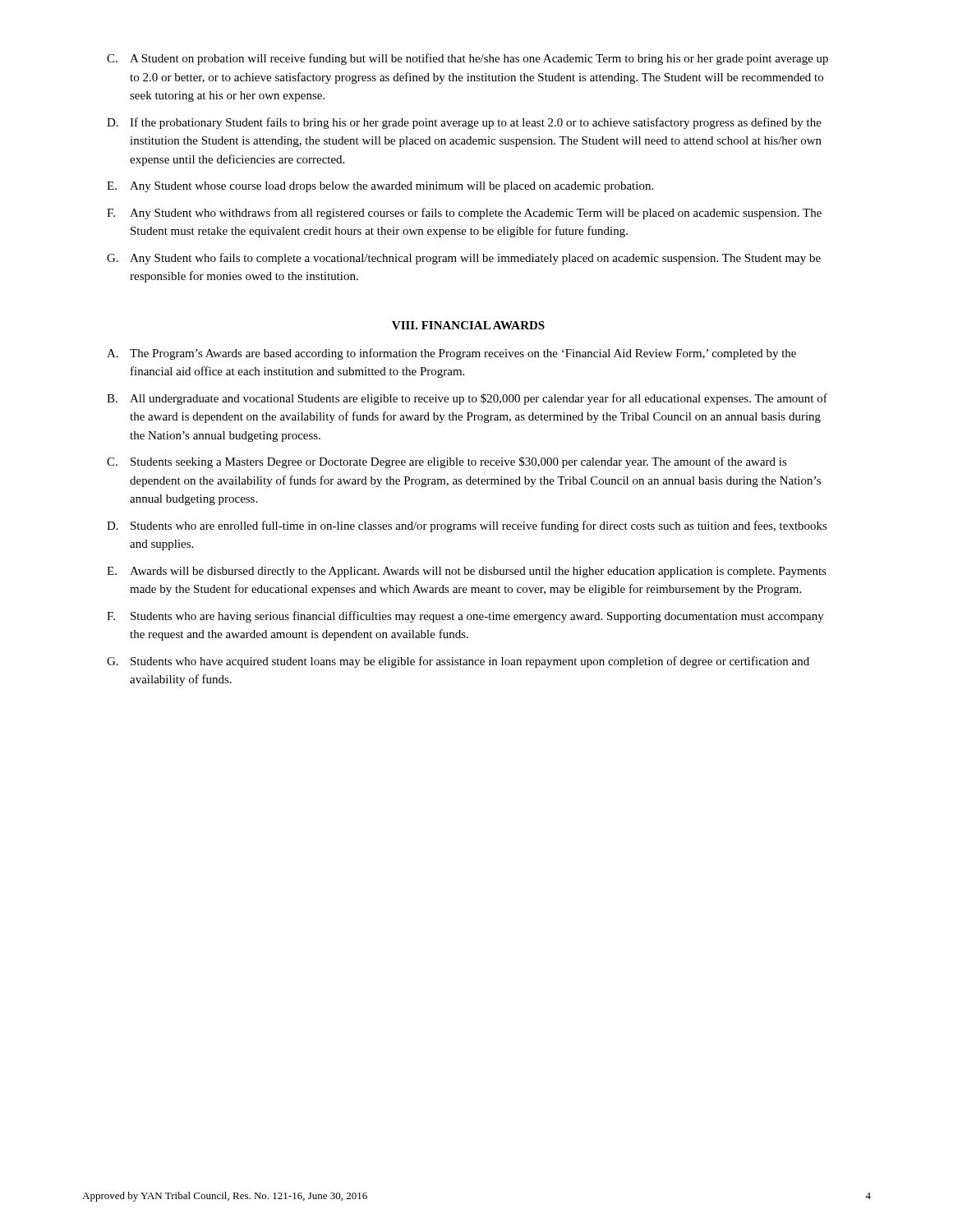Find the passage starting "B. All undergraduate and vocational Students are eligible"
Viewport: 953px width, 1232px height.
(468, 417)
